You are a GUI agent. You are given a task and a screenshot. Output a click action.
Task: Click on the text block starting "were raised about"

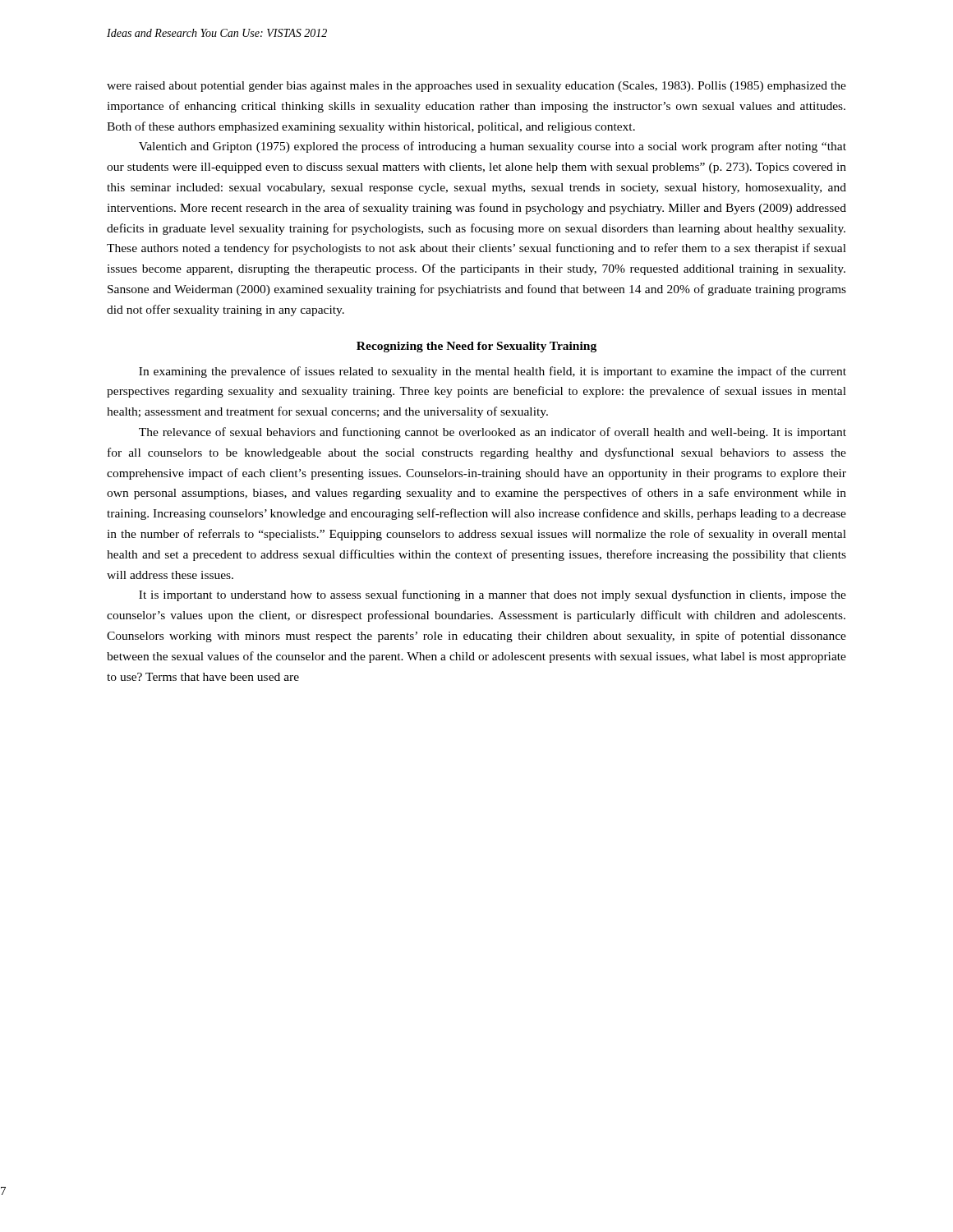coord(476,106)
